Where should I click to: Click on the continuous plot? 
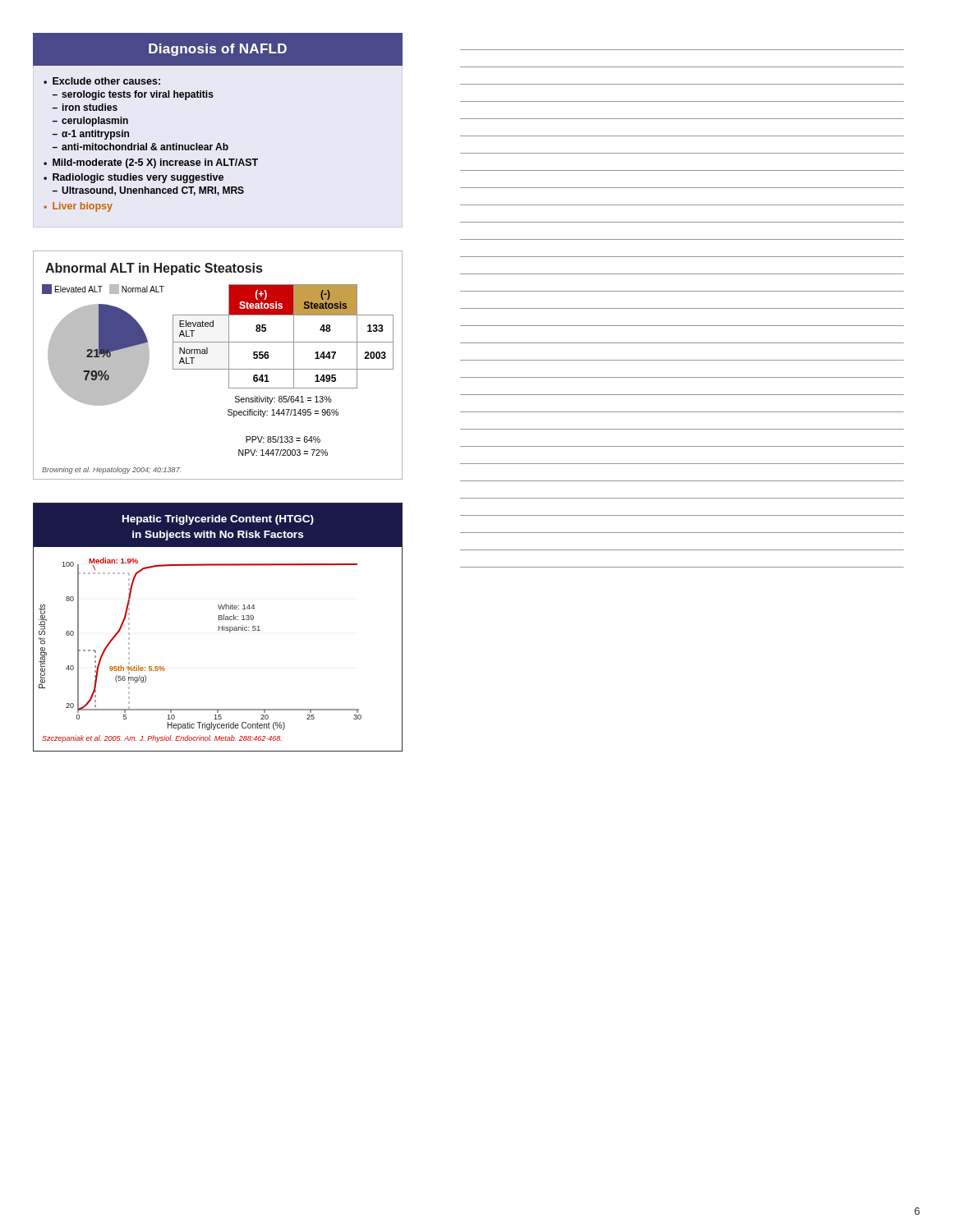[218, 627]
